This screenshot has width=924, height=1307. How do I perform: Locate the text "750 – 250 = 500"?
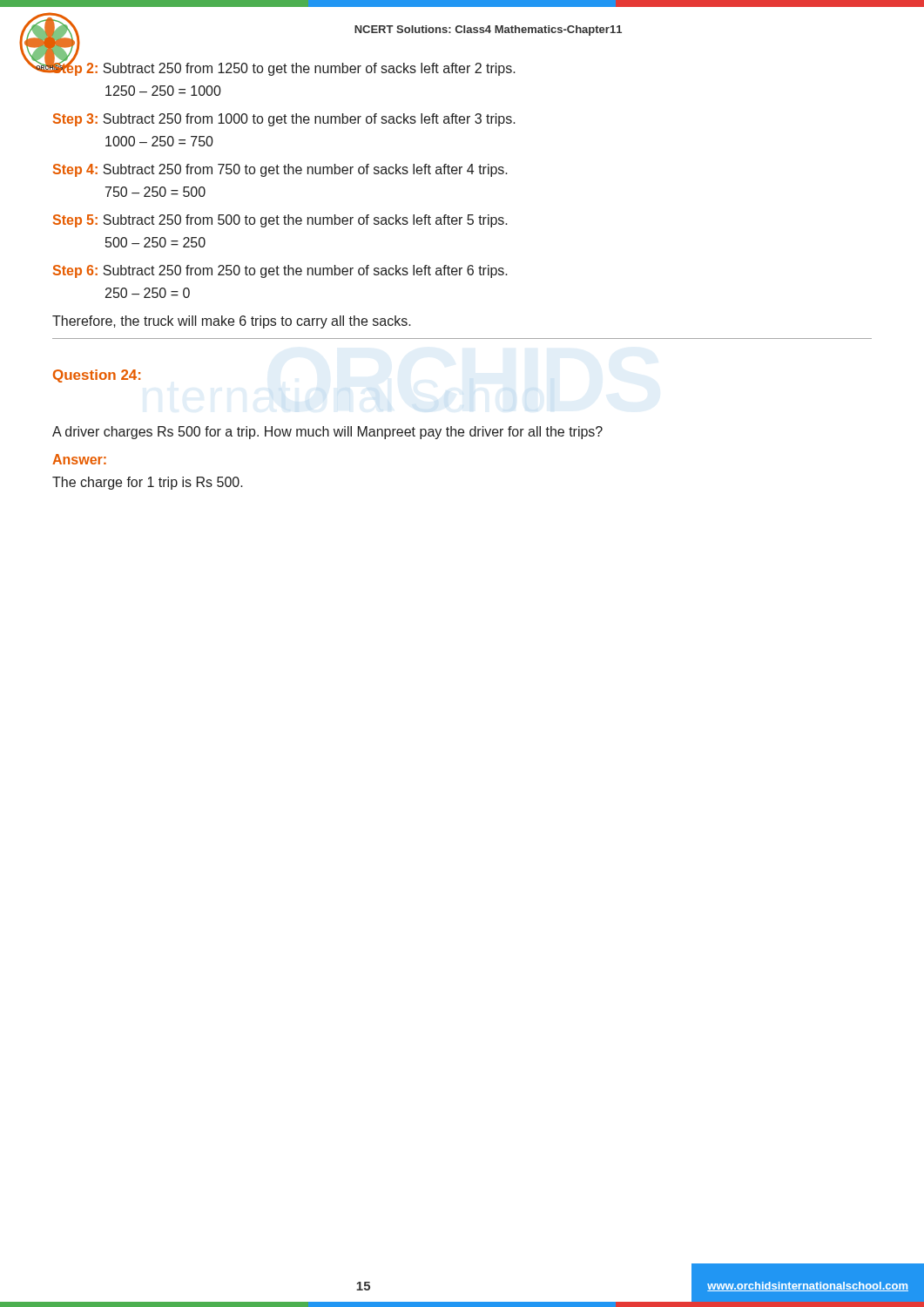155,192
